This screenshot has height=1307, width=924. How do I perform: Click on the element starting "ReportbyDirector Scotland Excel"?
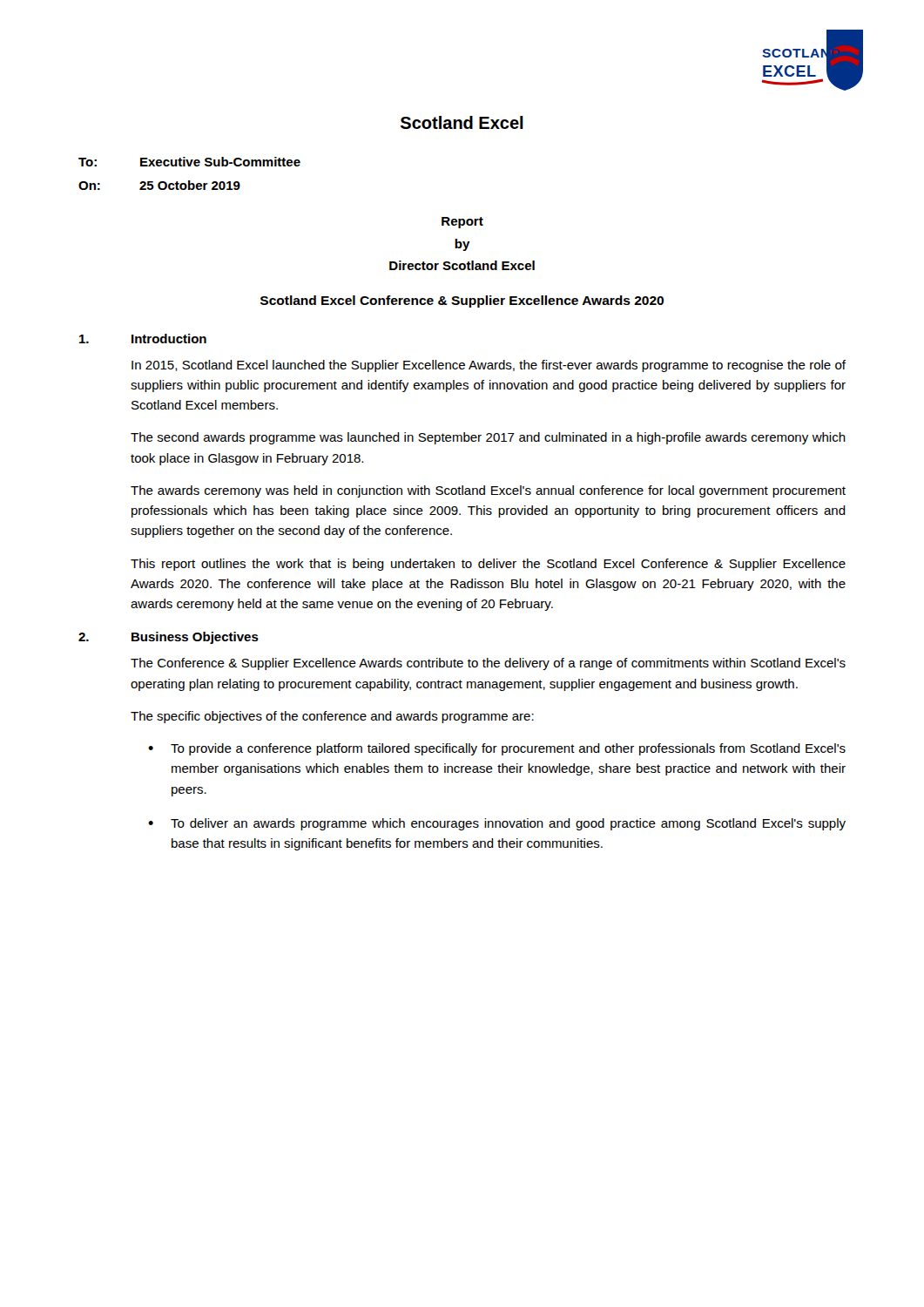(462, 243)
